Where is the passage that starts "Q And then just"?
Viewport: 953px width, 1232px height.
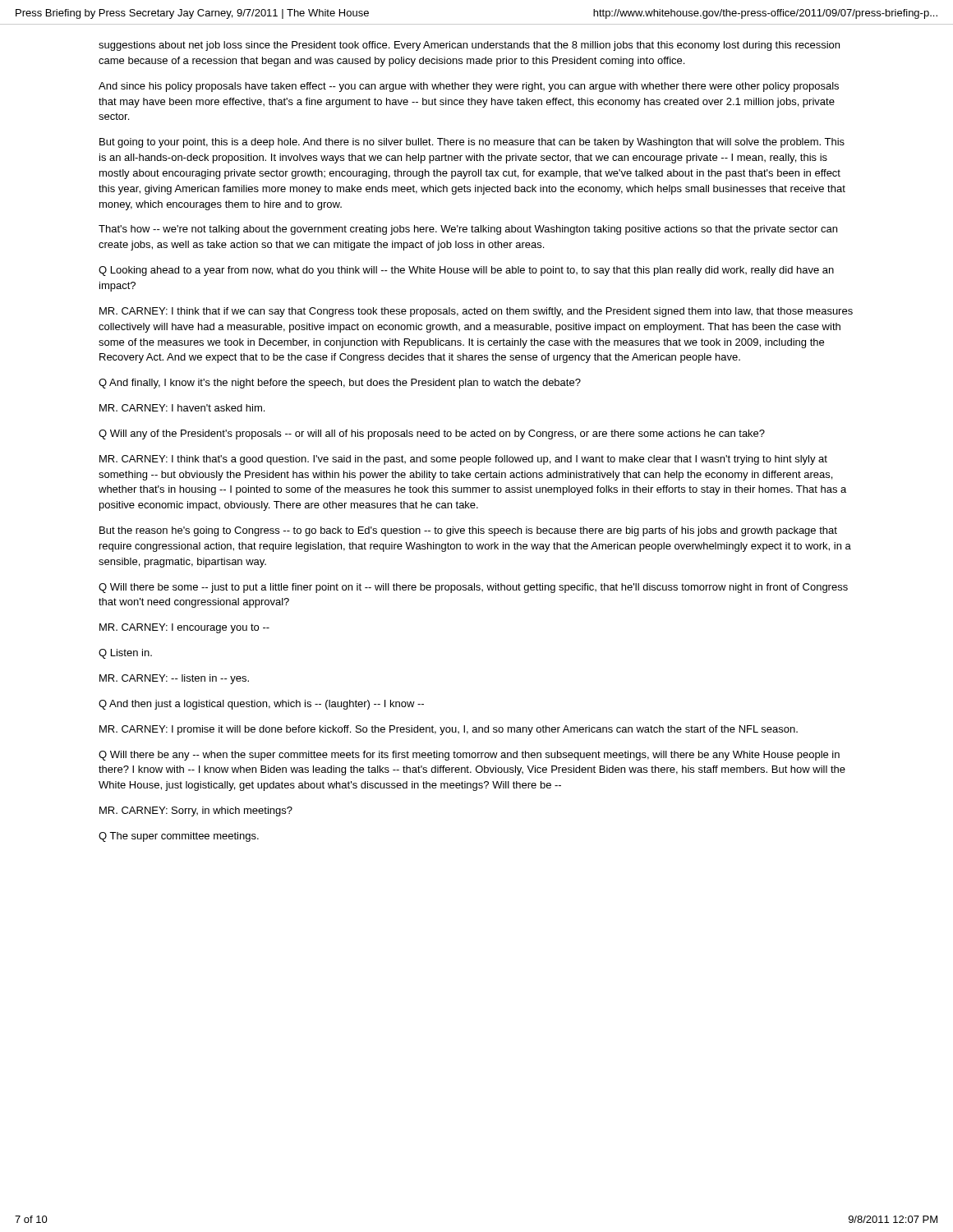pyautogui.click(x=262, y=703)
